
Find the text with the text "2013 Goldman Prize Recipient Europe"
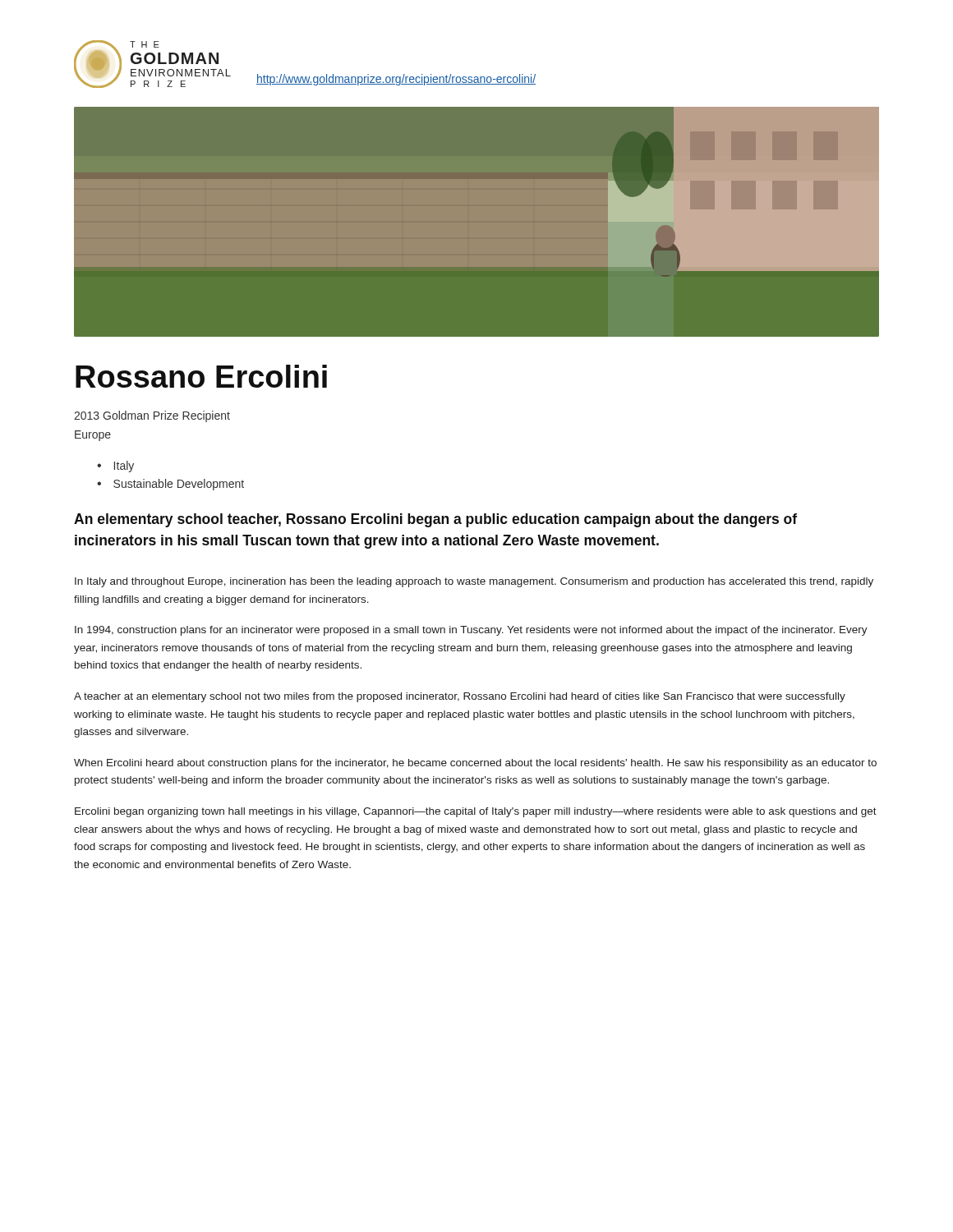(152, 425)
